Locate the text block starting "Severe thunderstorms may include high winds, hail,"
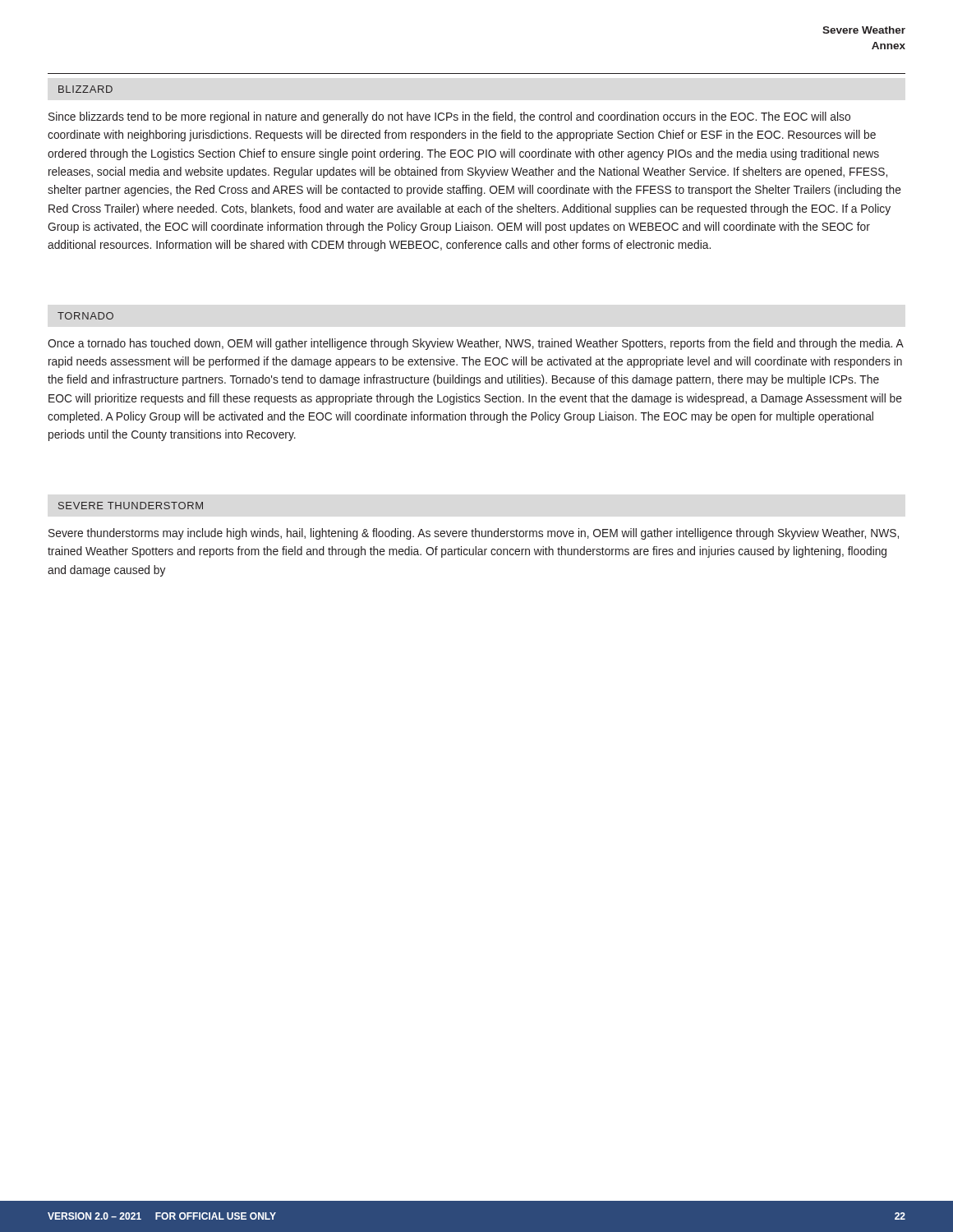Viewport: 953px width, 1232px height. point(474,552)
